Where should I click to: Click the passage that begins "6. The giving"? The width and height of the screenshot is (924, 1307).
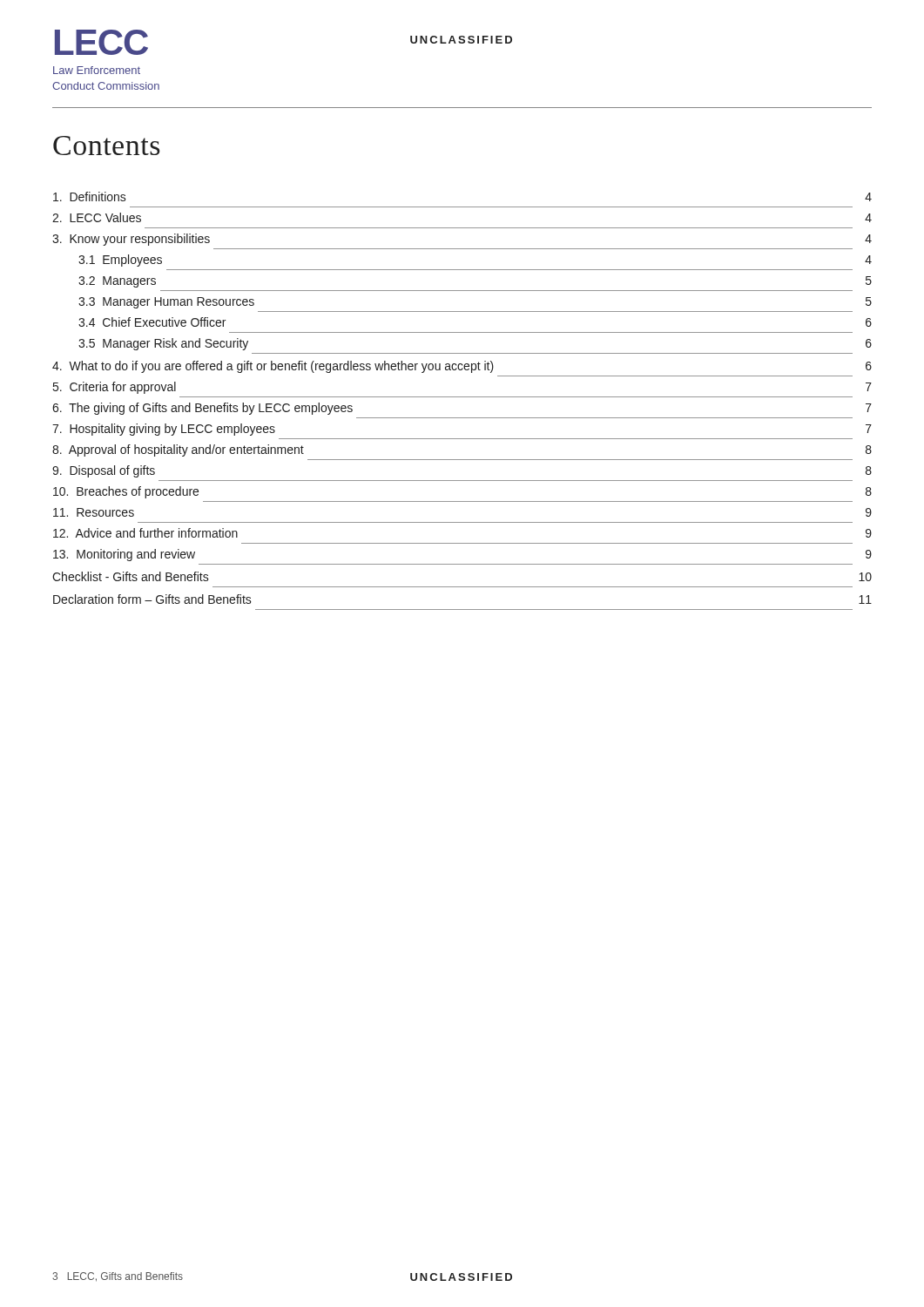(462, 410)
